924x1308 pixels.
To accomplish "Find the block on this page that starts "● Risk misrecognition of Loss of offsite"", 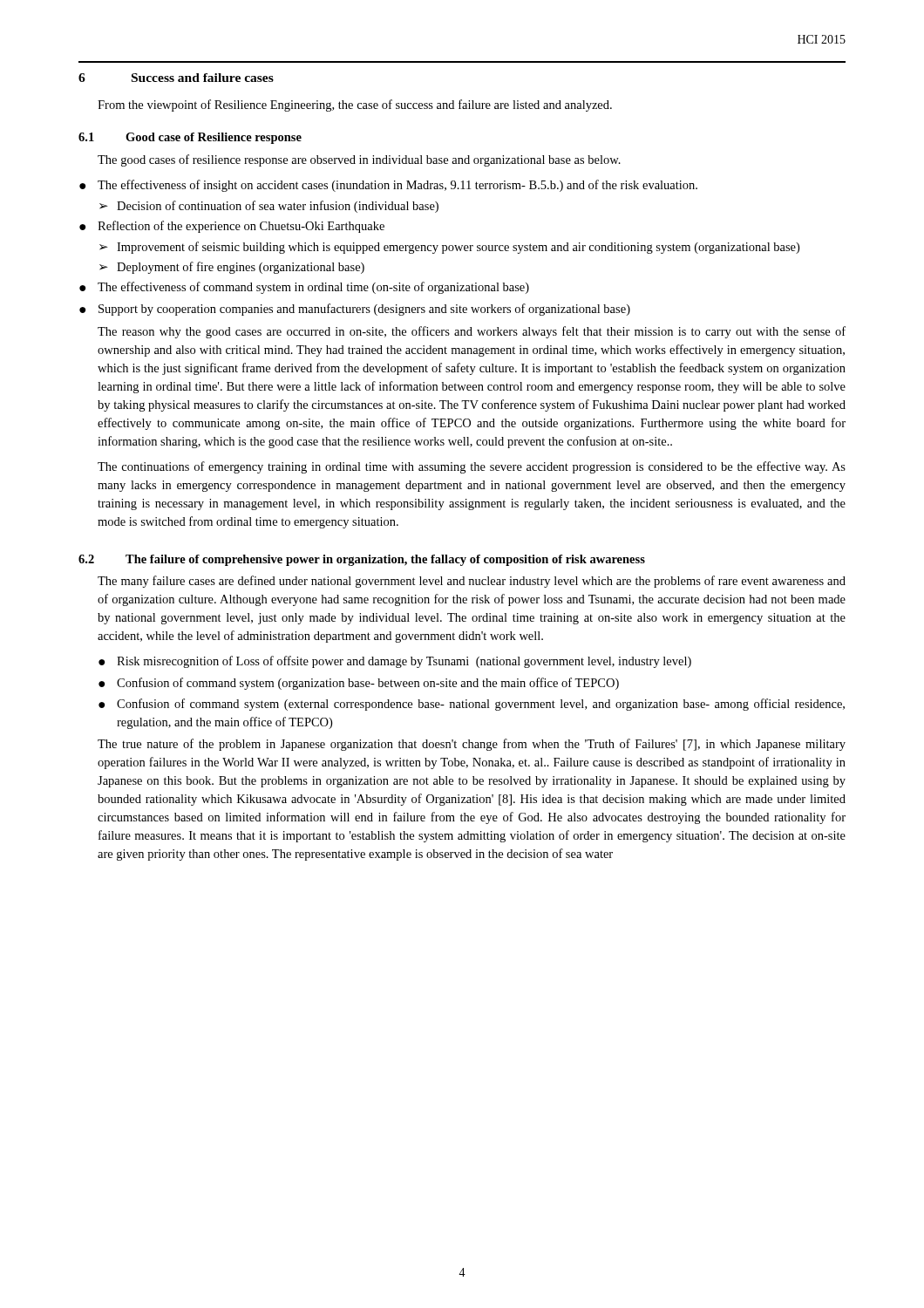I will 472,662.
